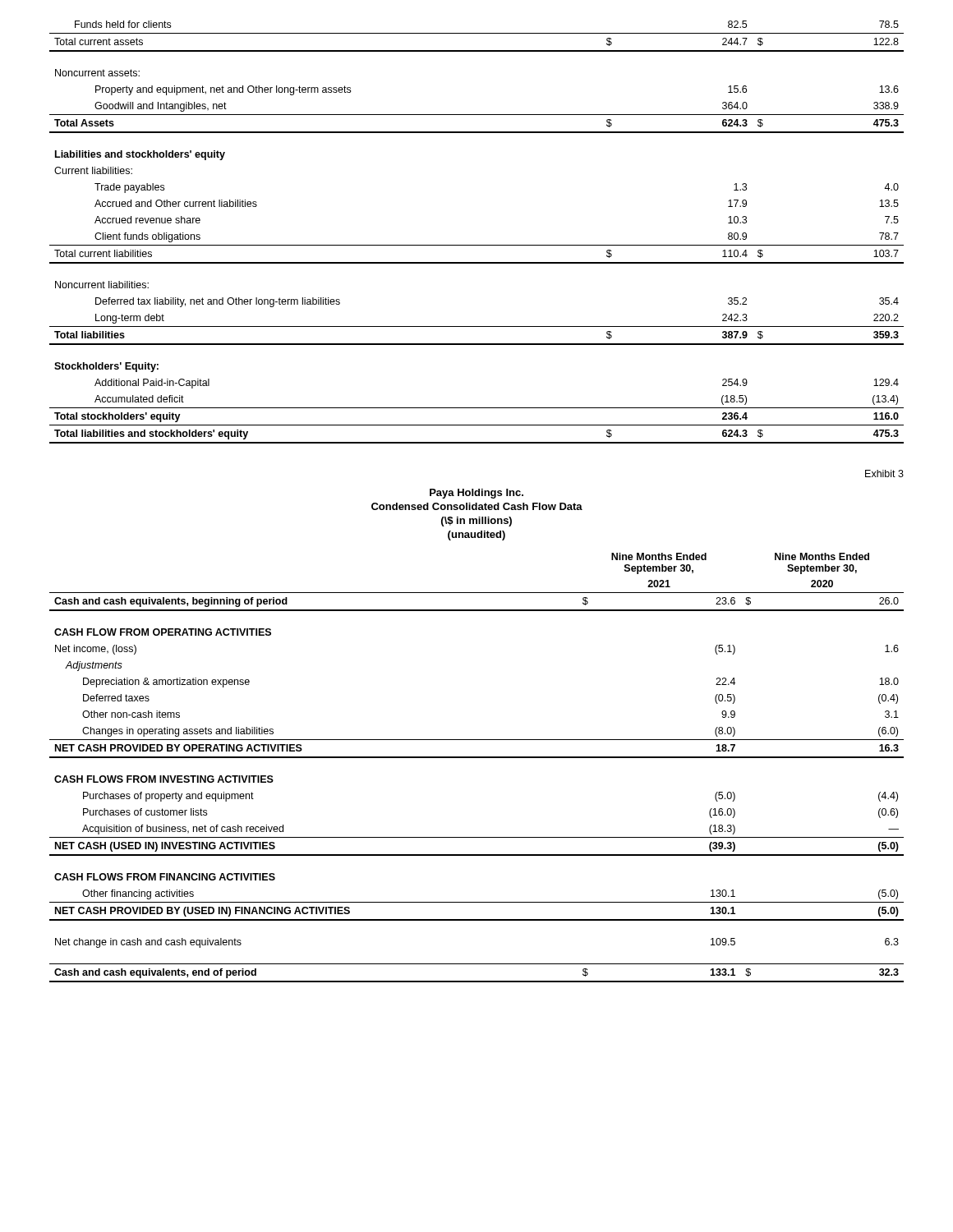Find the element starting "Exhibit 3"
Image resolution: width=953 pixels, height=1232 pixels.
click(884, 474)
